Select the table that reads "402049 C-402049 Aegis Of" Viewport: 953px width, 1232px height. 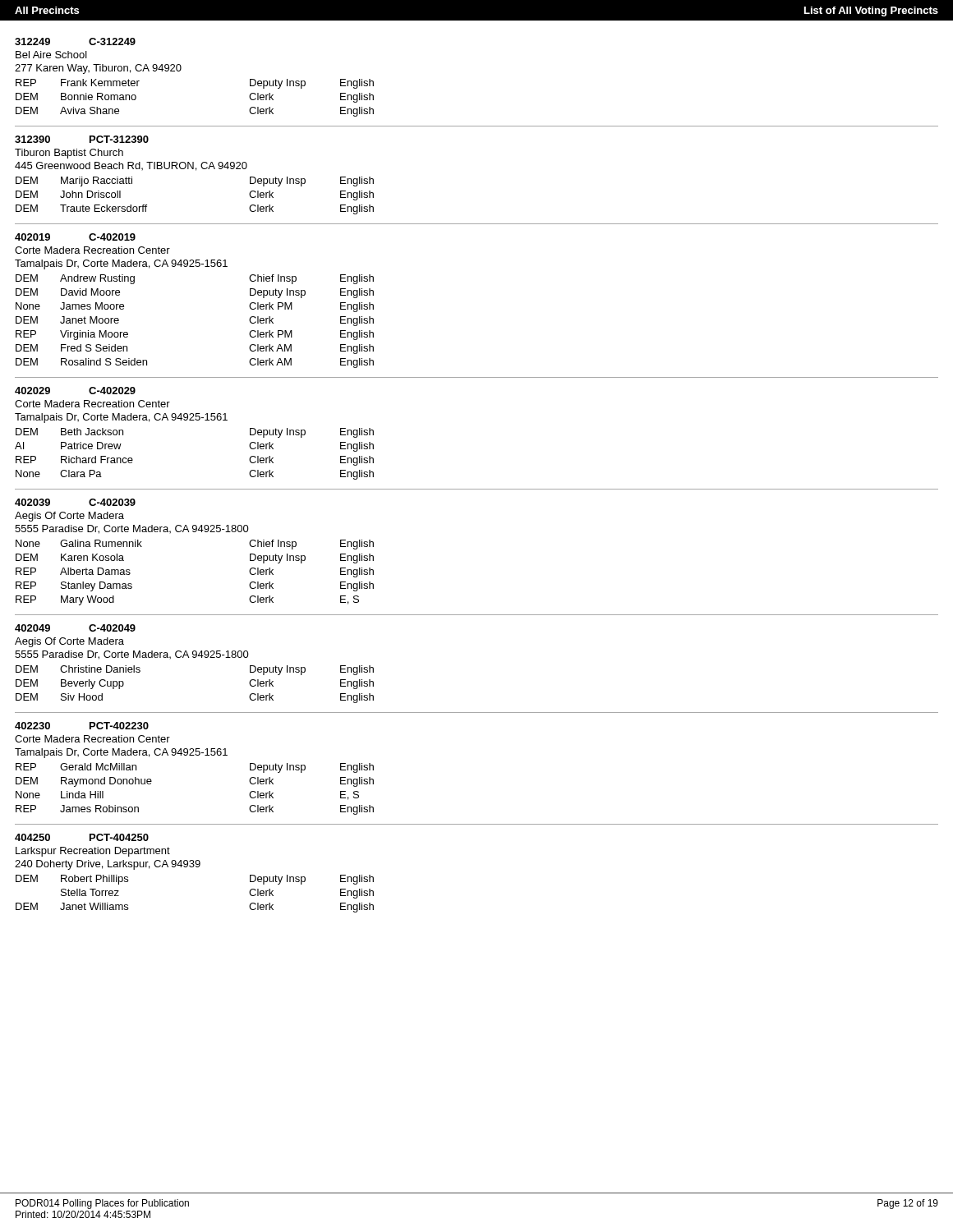476,663
